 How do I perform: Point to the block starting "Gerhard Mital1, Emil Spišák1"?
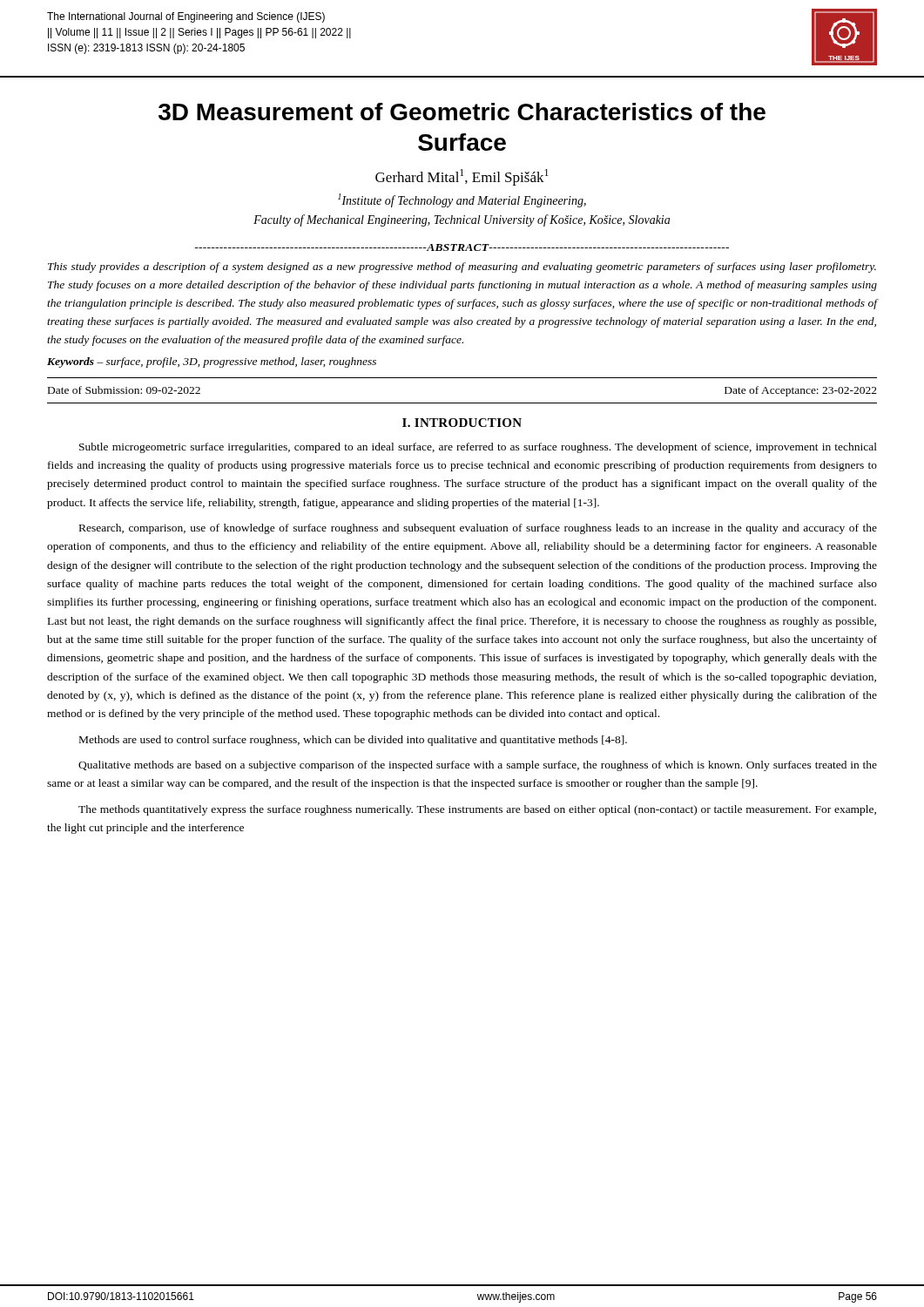[462, 176]
